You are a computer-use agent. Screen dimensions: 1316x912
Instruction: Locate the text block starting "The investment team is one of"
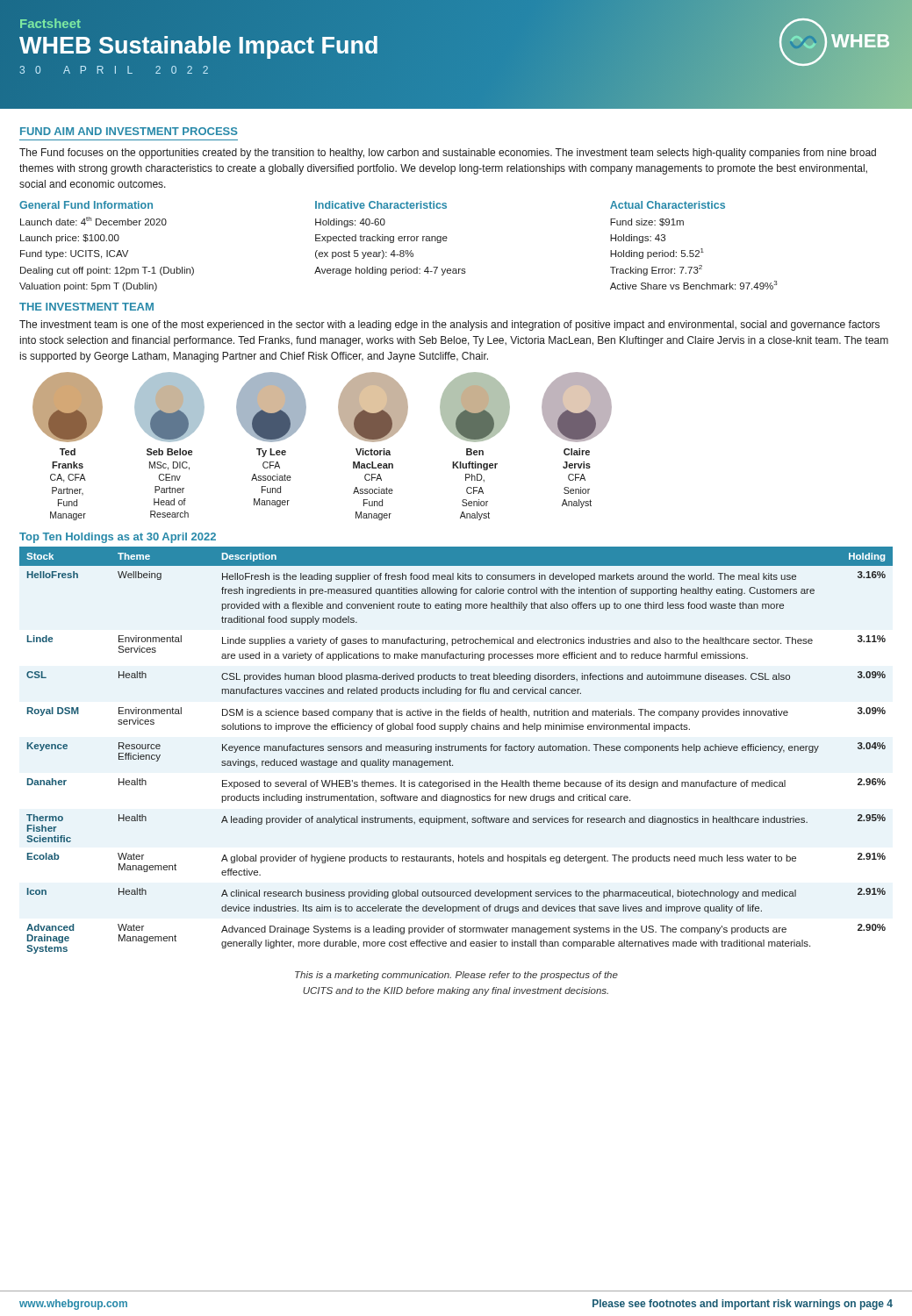tap(454, 340)
